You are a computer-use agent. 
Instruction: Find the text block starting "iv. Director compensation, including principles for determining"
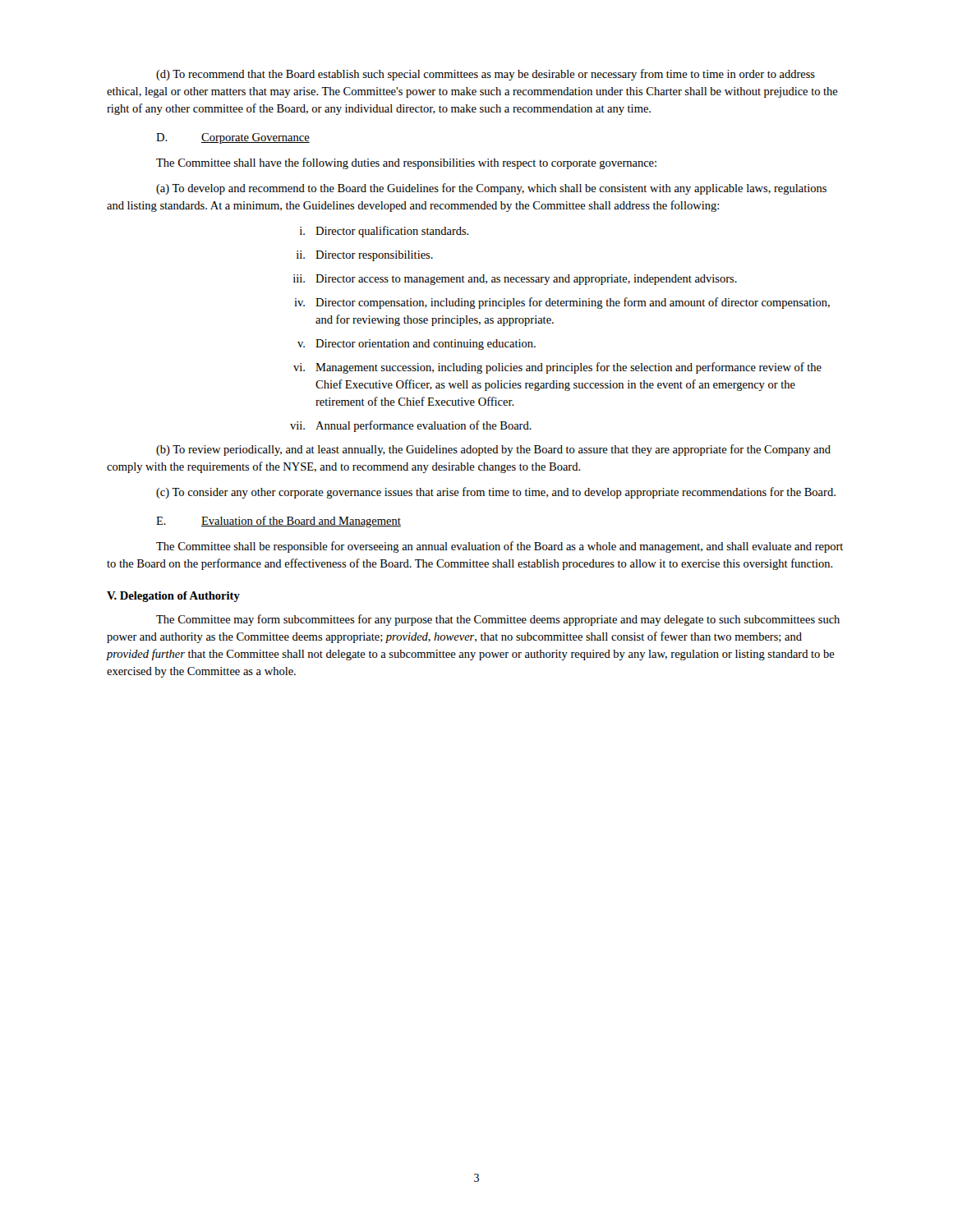(559, 311)
